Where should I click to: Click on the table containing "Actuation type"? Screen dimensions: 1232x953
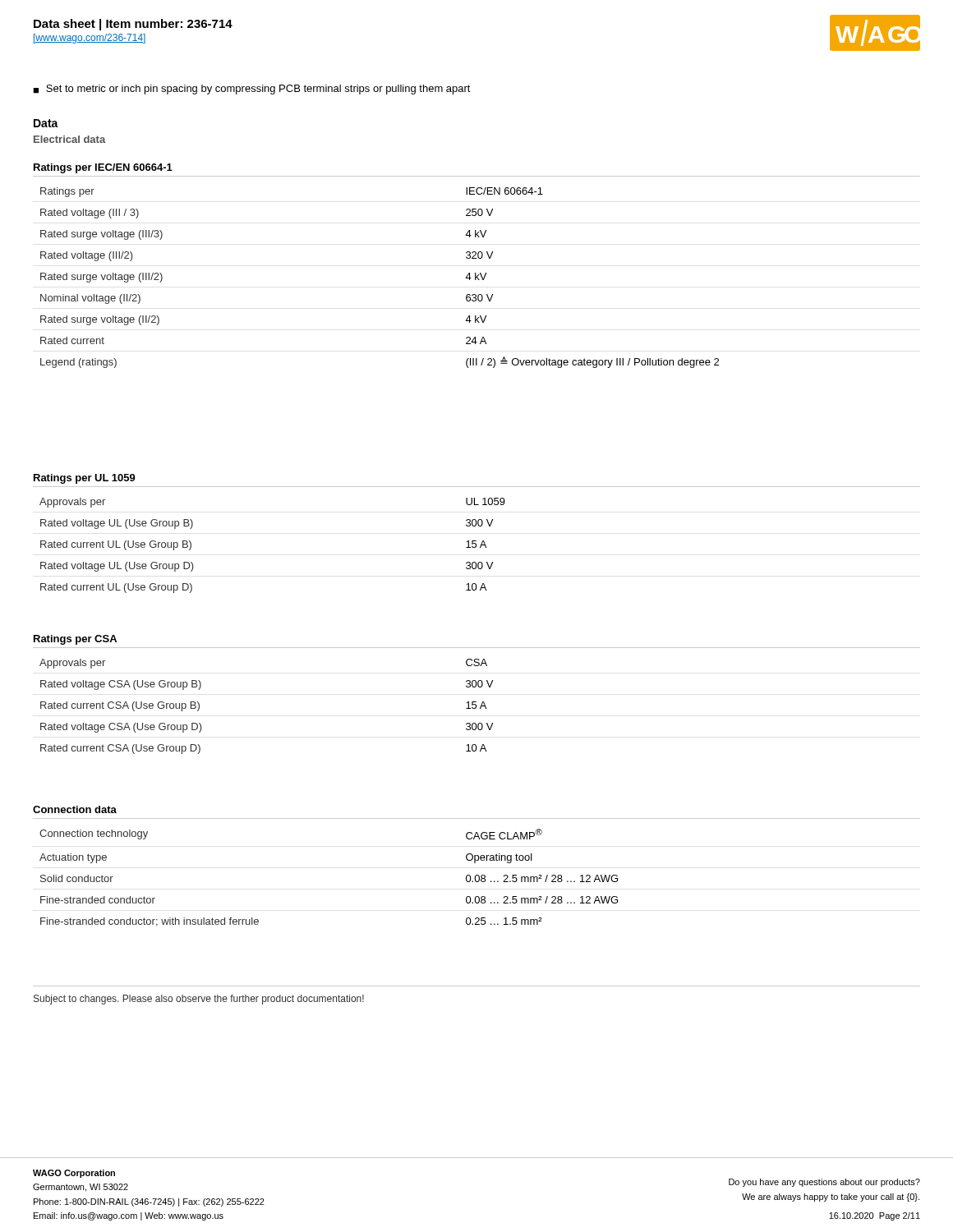tap(476, 877)
